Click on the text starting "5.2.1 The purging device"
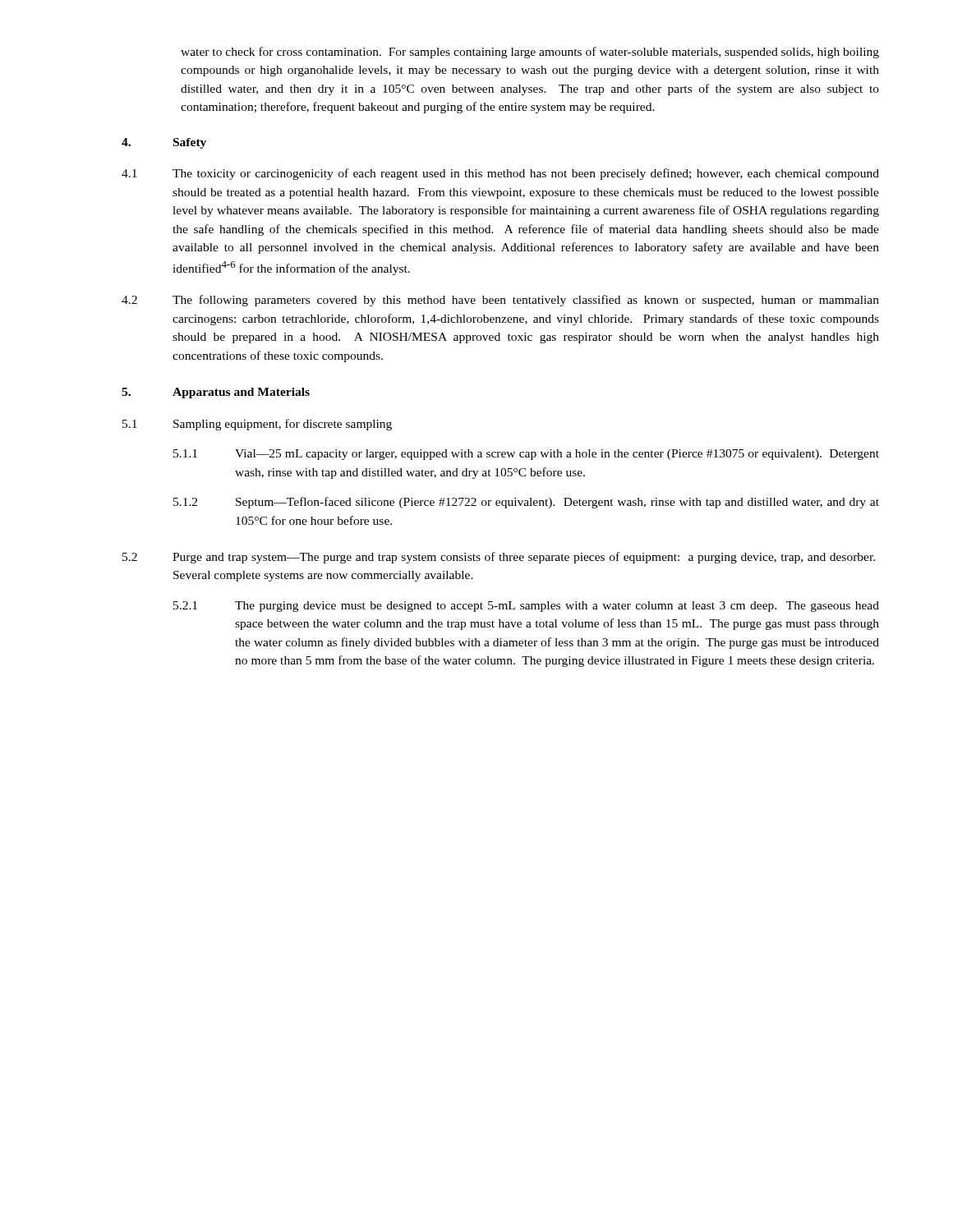 (x=526, y=633)
